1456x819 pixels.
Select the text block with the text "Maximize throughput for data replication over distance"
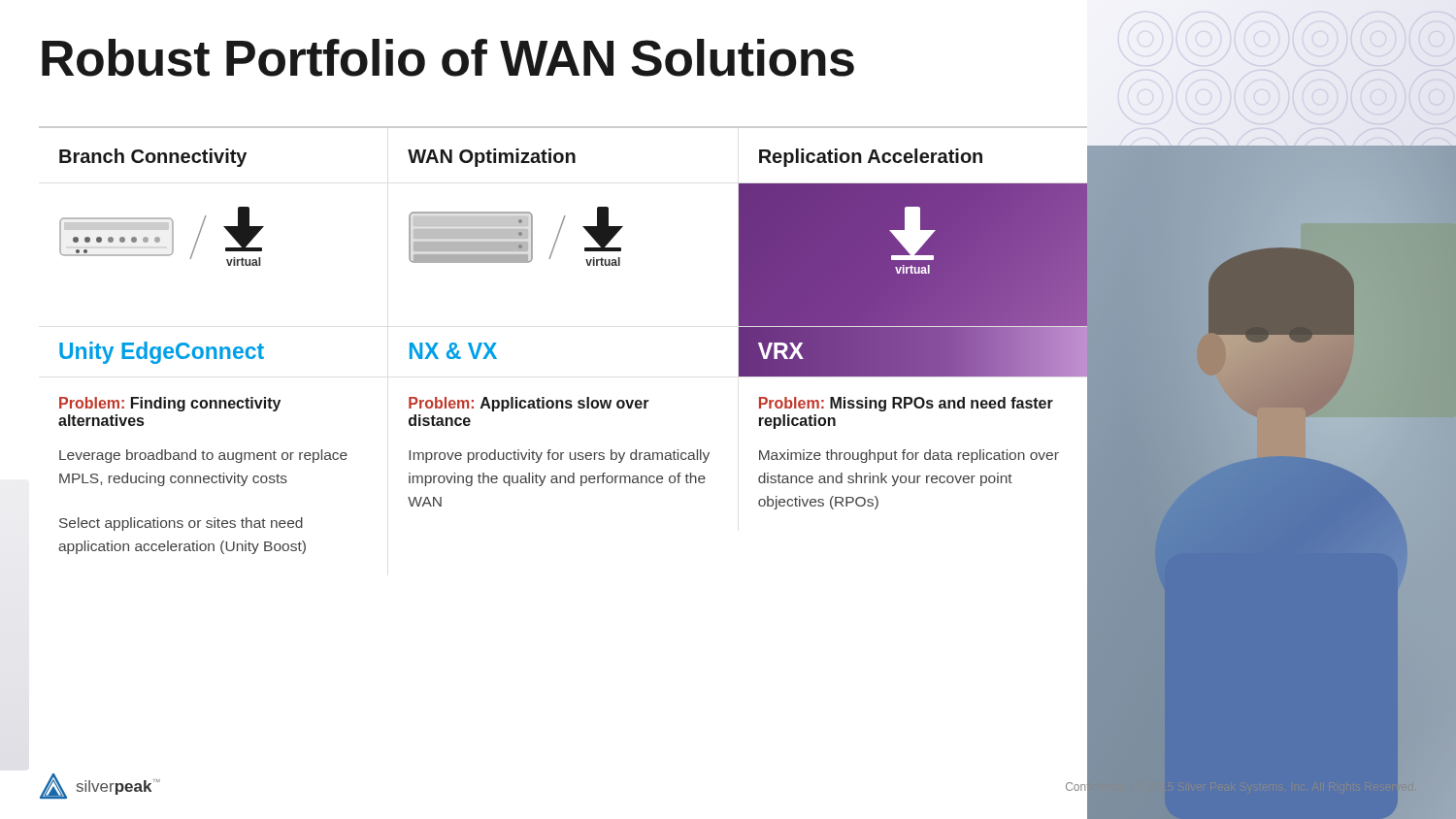coord(908,478)
